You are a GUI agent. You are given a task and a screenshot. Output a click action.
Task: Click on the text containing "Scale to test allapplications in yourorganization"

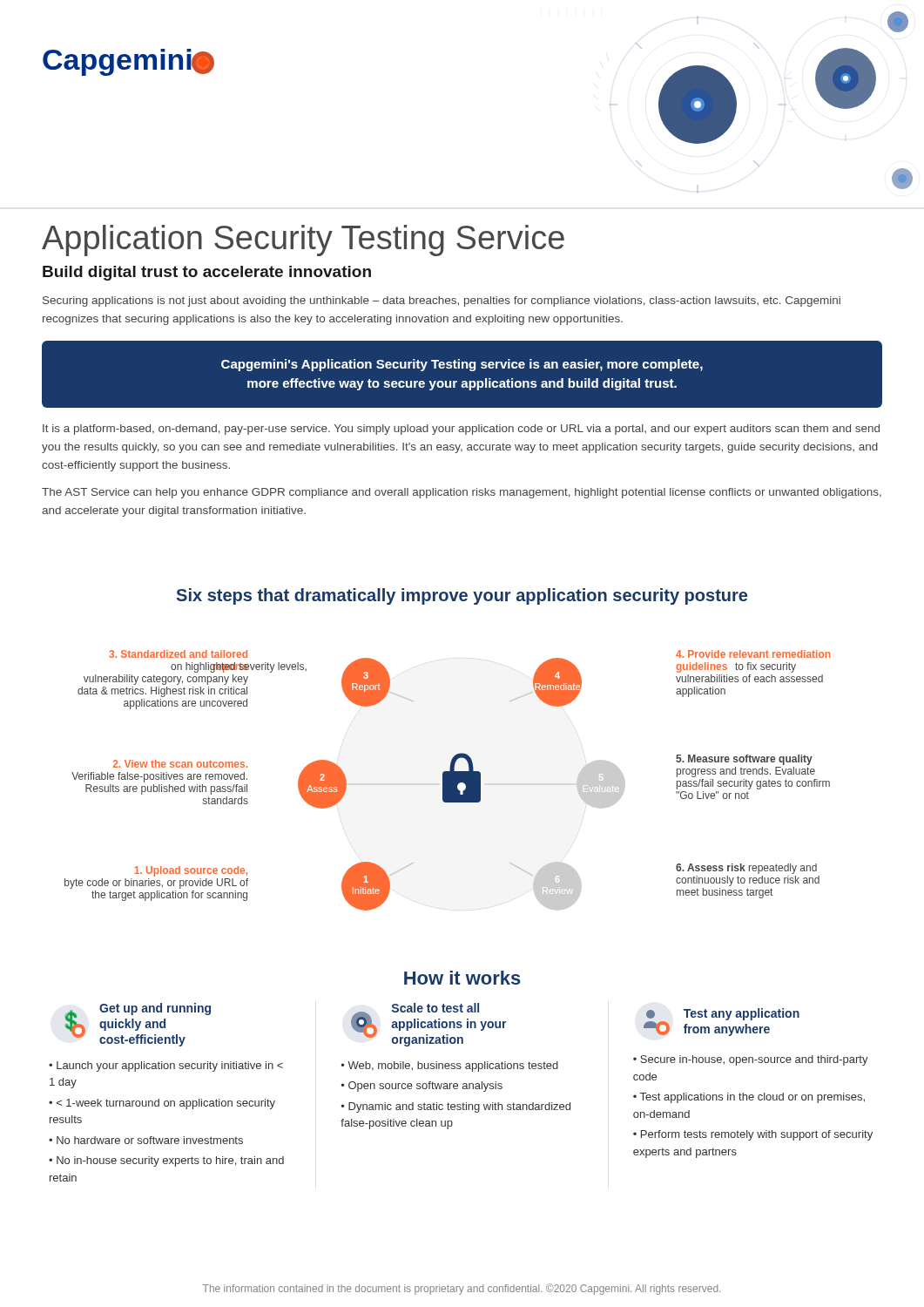(x=449, y=1024)
